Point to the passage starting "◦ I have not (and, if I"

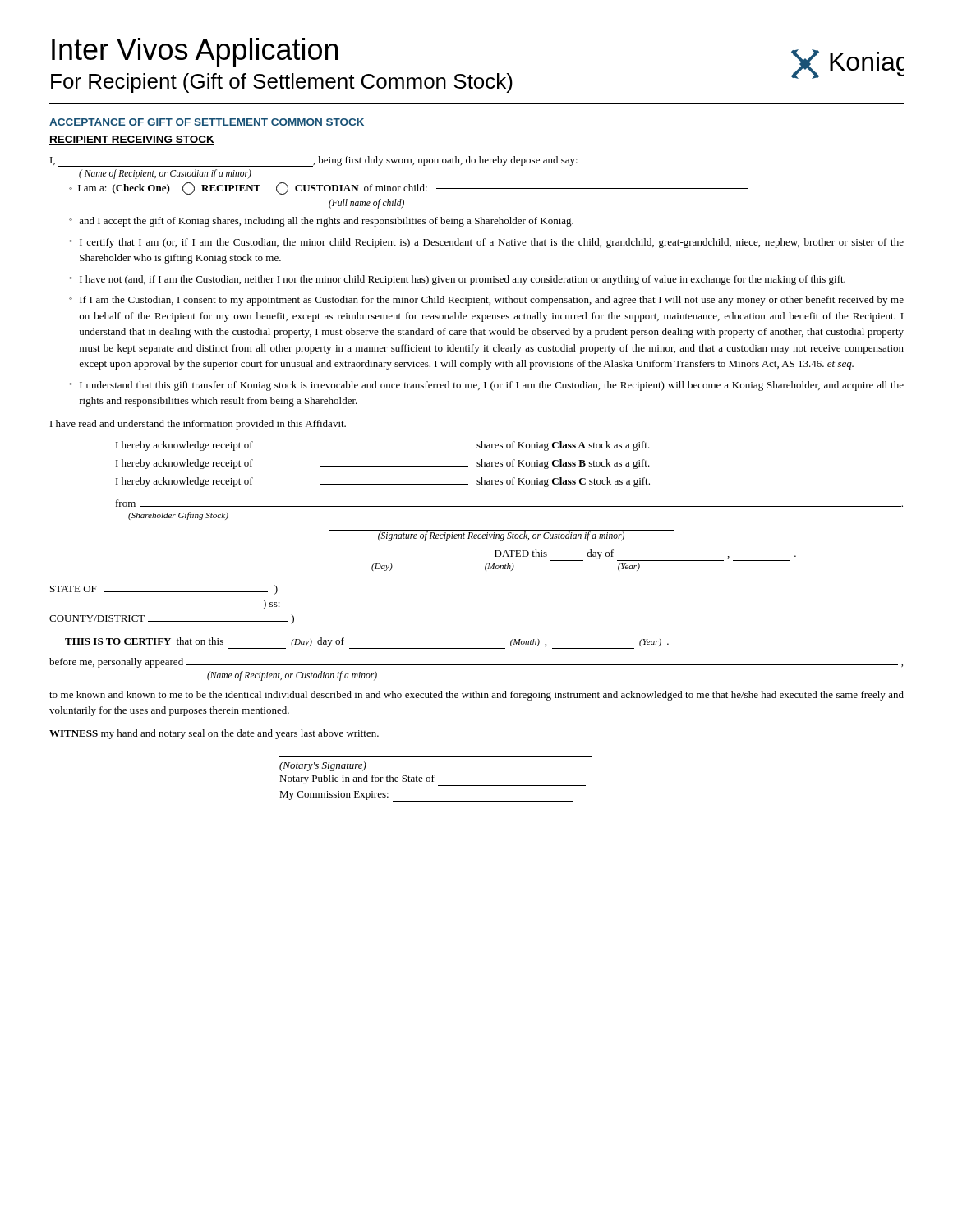click(x=486, y=279)
